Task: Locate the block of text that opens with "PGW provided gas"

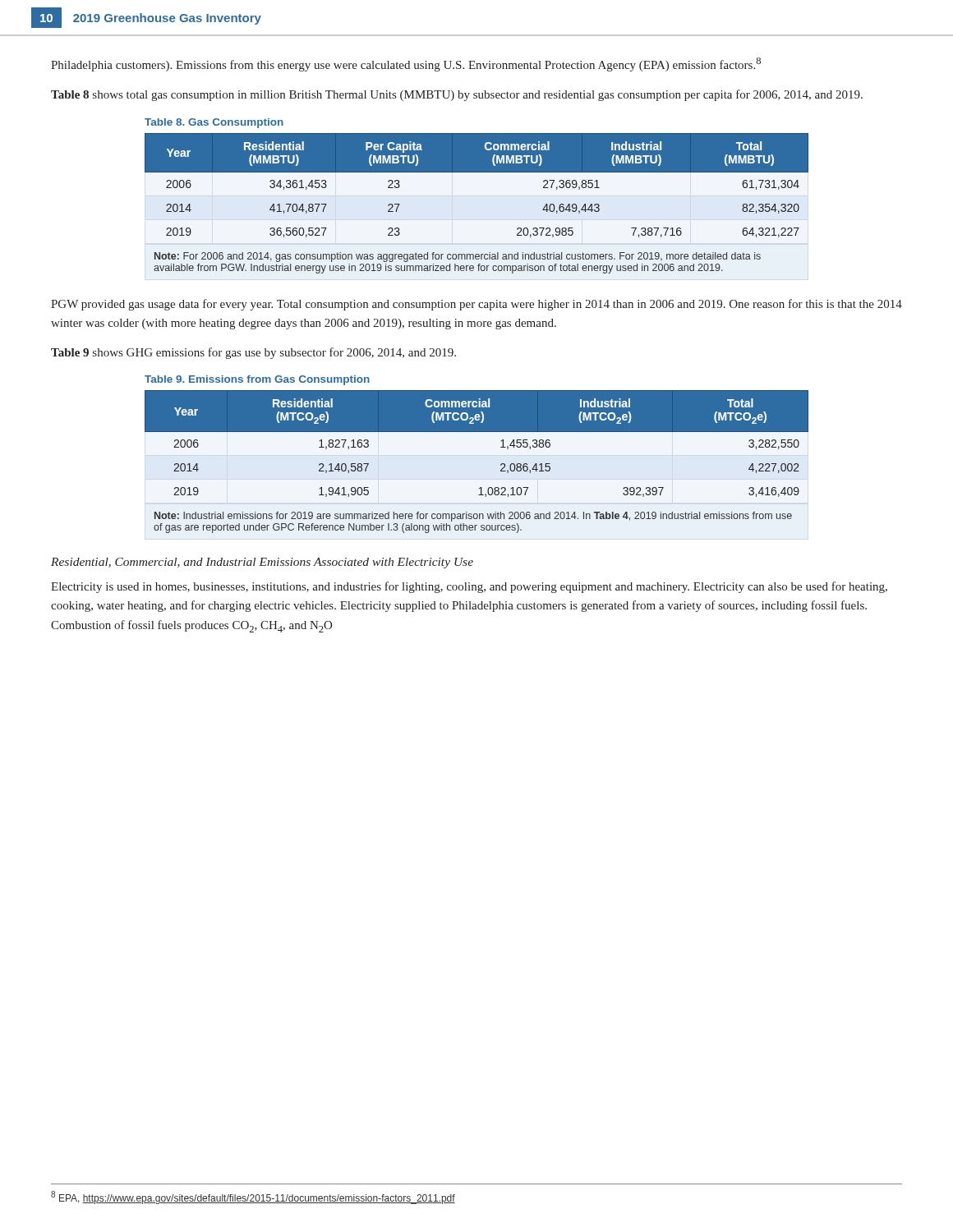Action: click(476, 313)
